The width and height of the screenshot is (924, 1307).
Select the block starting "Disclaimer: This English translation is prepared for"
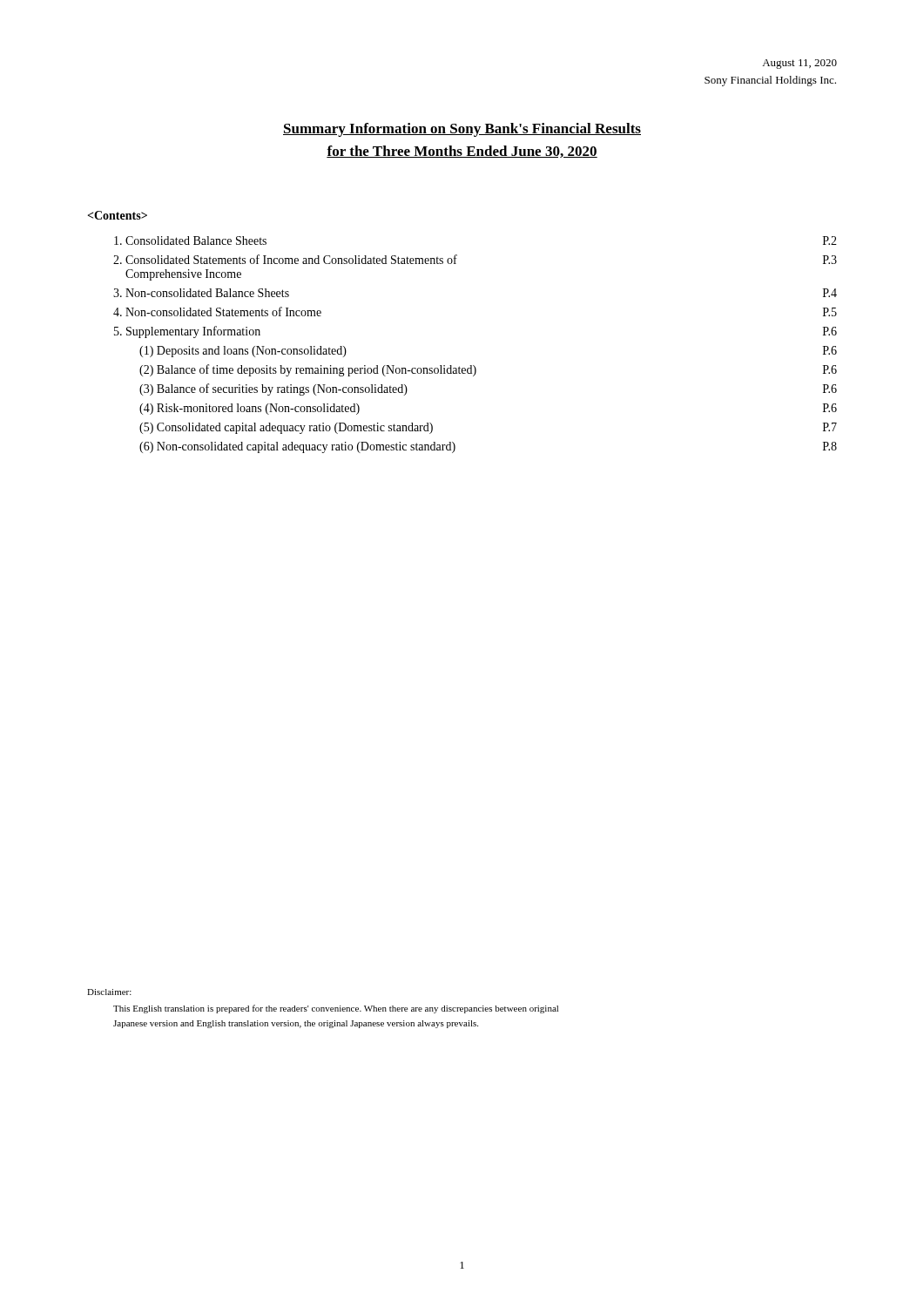(462, 1008)
